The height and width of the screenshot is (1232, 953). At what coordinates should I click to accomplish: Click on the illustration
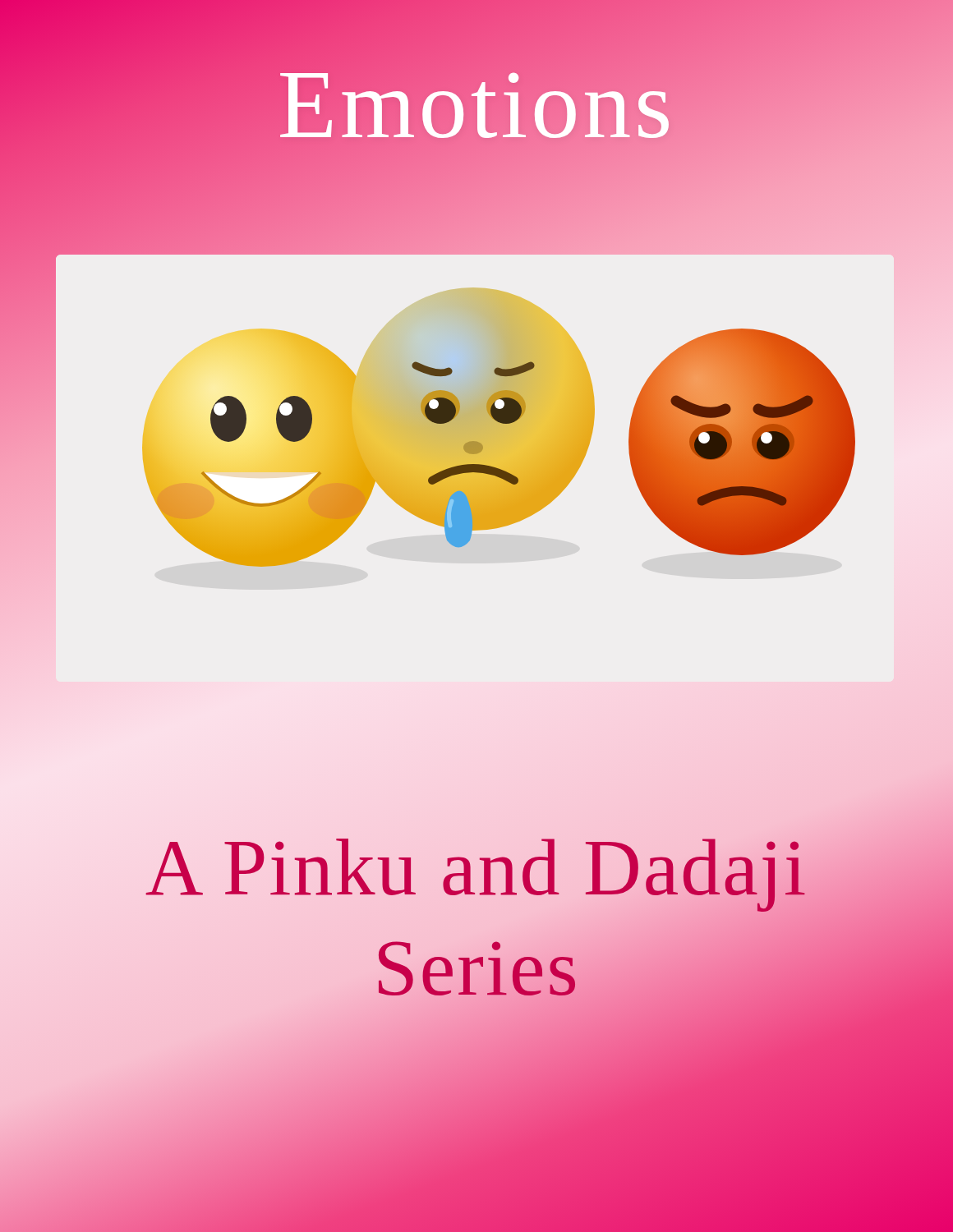point(475,468)
